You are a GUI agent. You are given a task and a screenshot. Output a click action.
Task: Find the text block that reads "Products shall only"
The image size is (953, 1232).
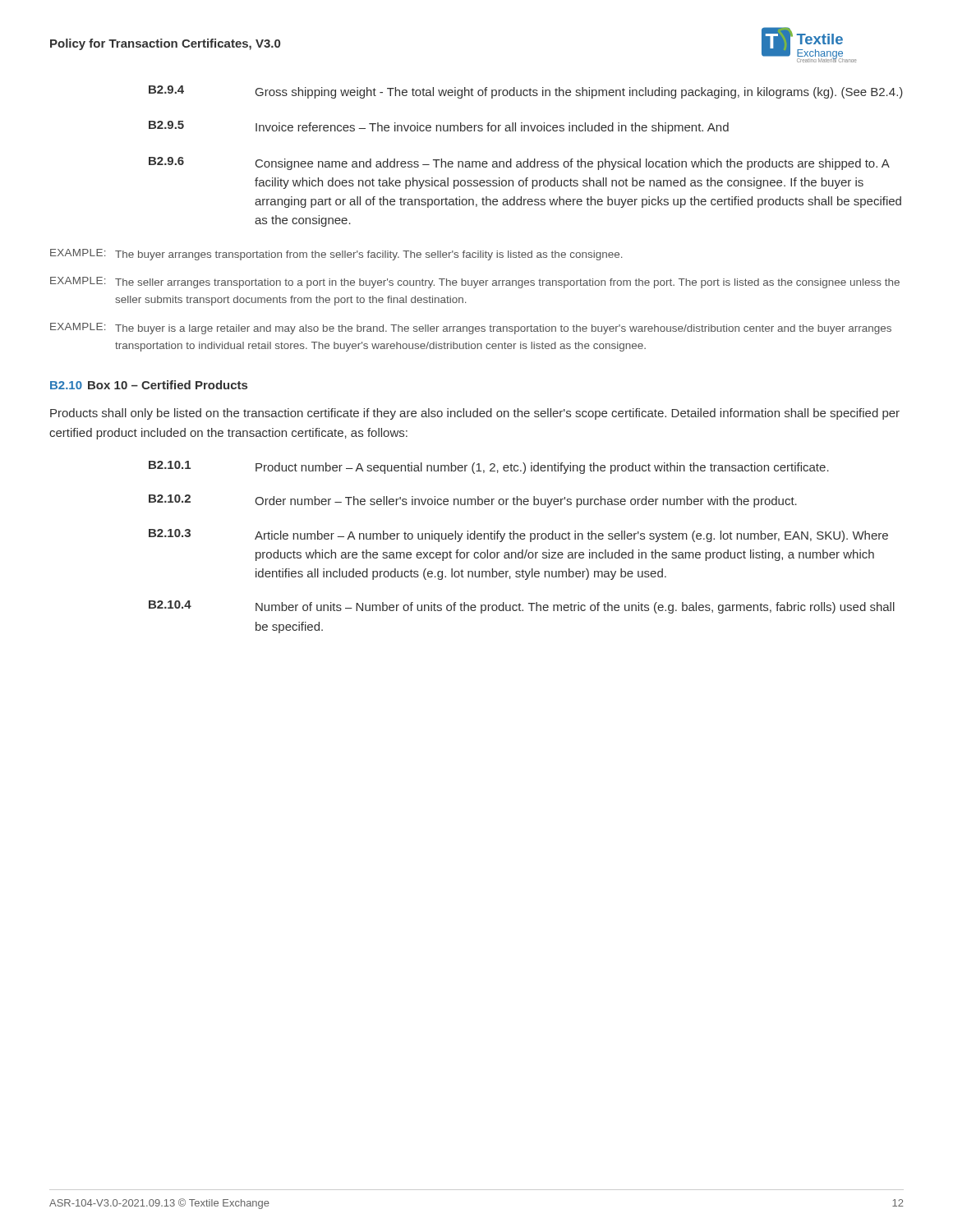474,423
